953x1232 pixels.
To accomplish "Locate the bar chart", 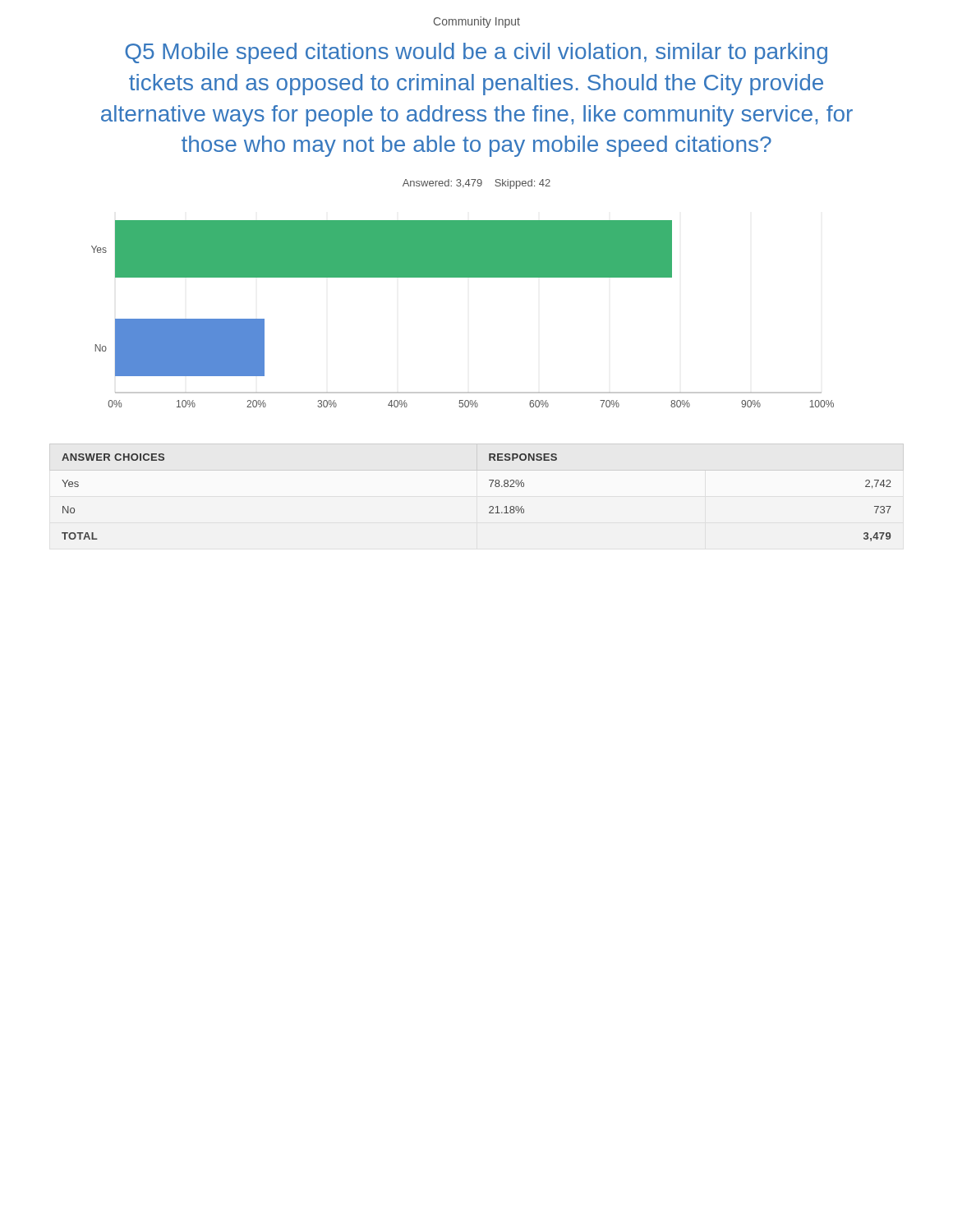I will (476, 312).
